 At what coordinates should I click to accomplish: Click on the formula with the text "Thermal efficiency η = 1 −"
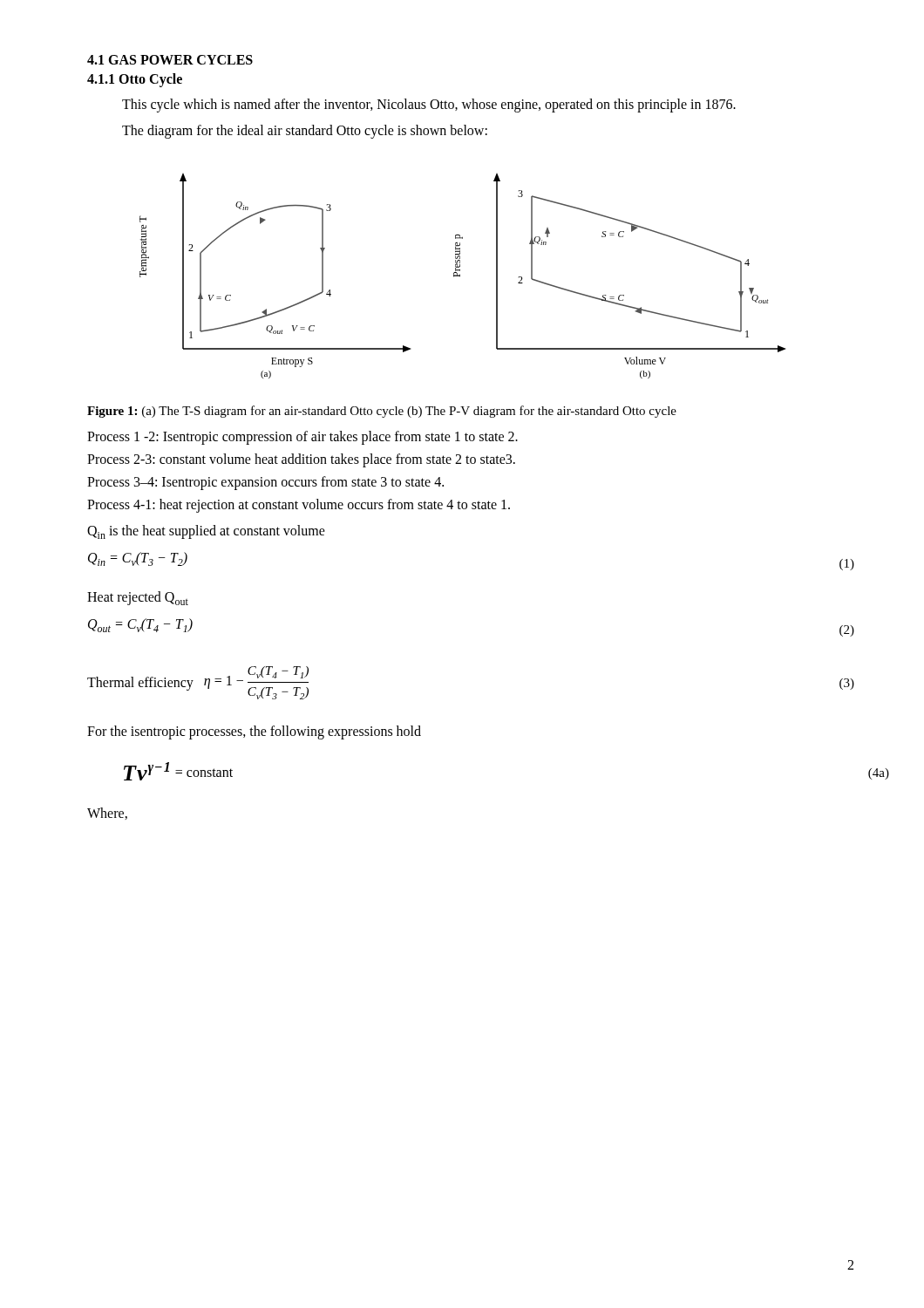278,682
